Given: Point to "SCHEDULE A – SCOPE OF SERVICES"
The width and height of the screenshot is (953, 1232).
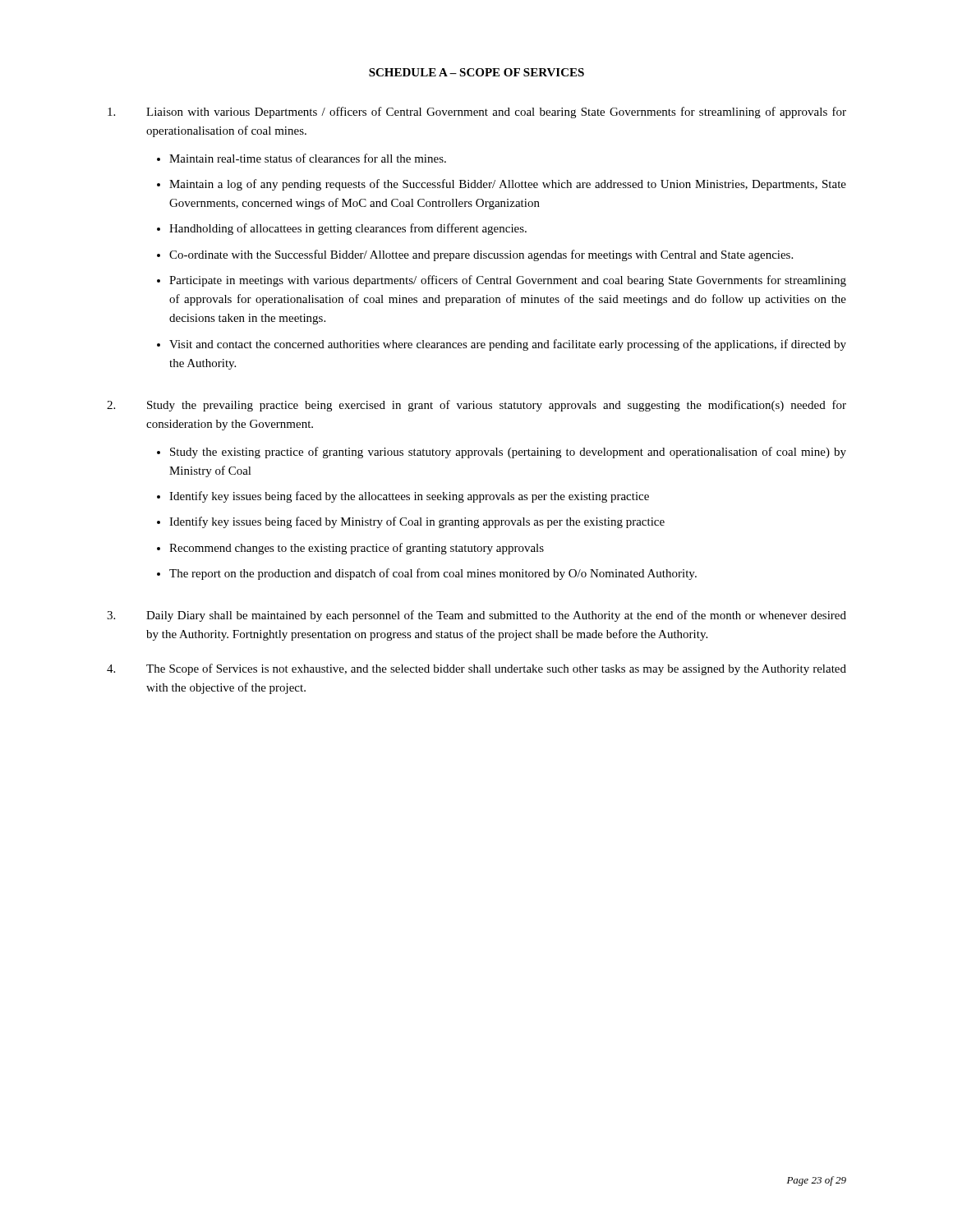Looking at the screenshot, I should click(476, 72).
